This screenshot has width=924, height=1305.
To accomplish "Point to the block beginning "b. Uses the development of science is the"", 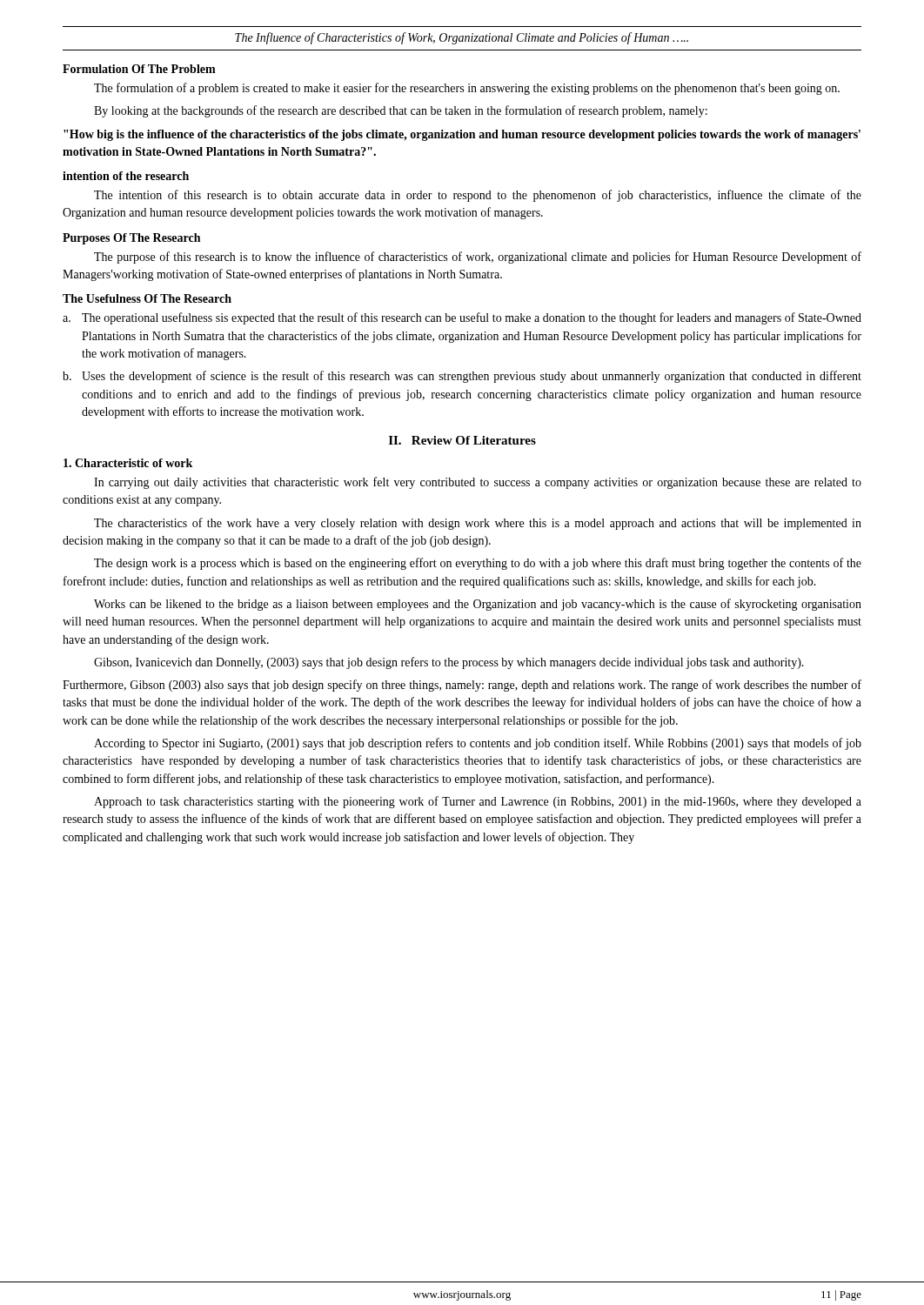I will pos(462,395).
